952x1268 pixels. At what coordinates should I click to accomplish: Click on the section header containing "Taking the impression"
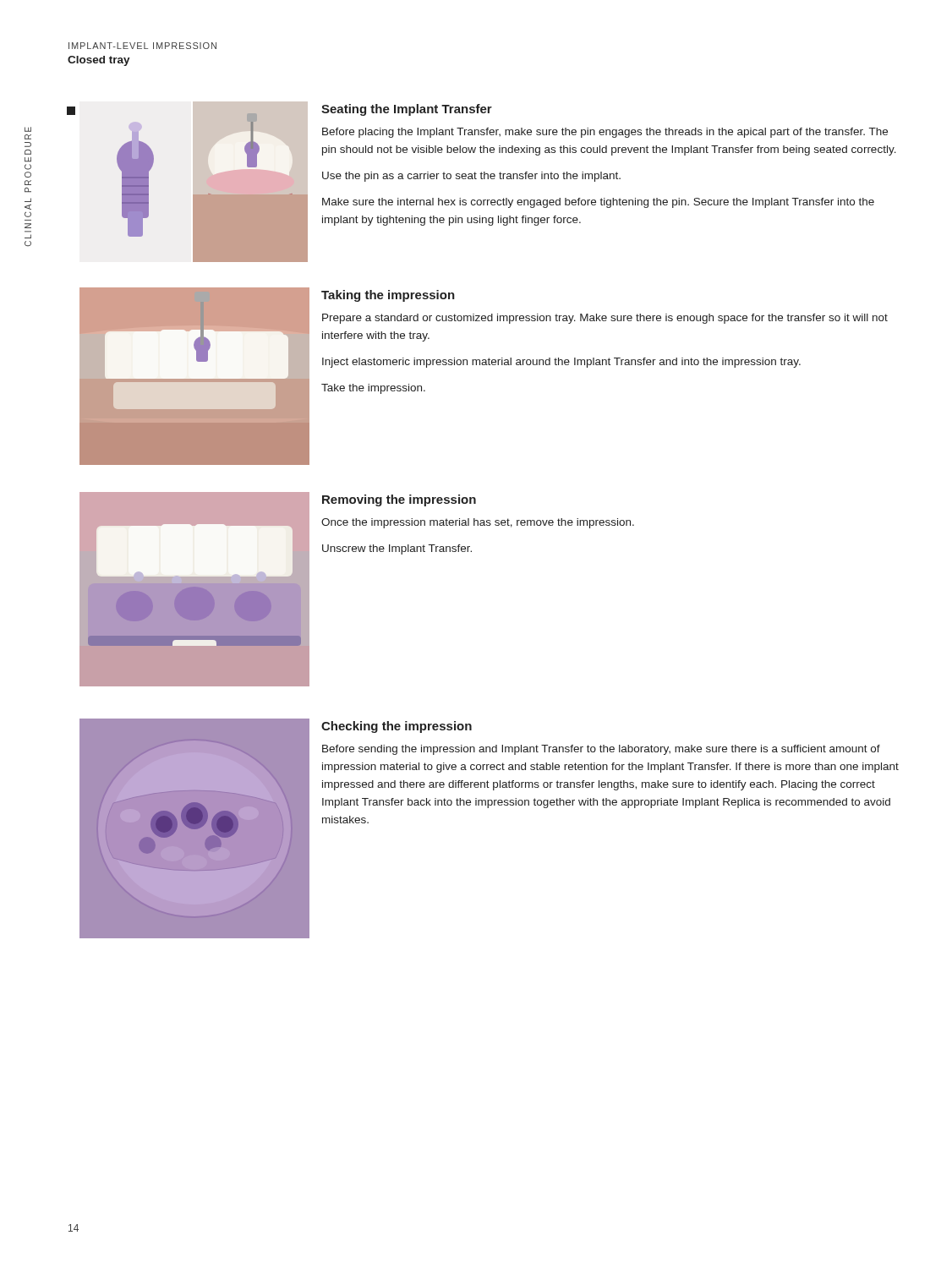(388, 295)
